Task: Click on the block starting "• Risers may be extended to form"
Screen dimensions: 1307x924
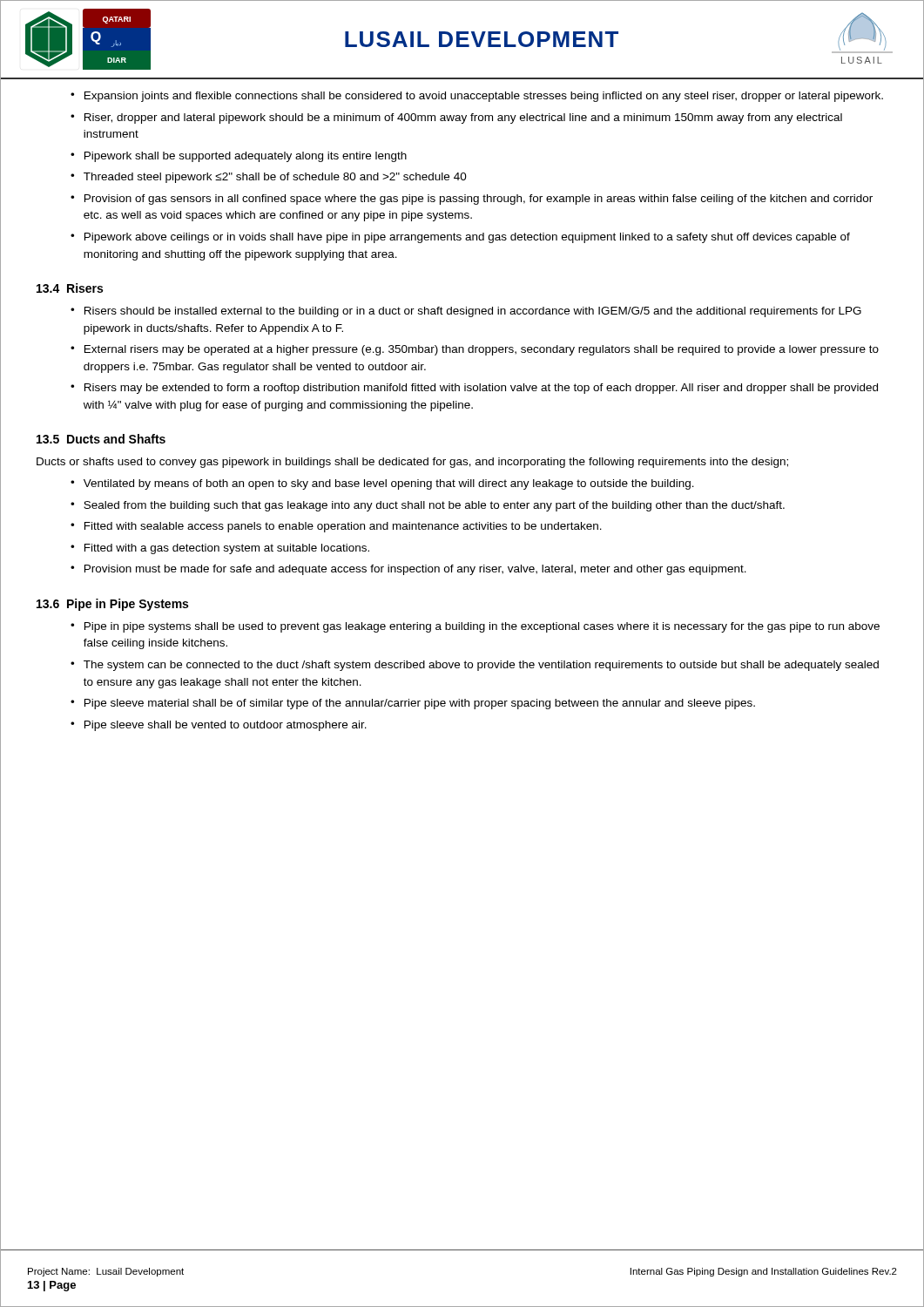Action: (479, 396)
